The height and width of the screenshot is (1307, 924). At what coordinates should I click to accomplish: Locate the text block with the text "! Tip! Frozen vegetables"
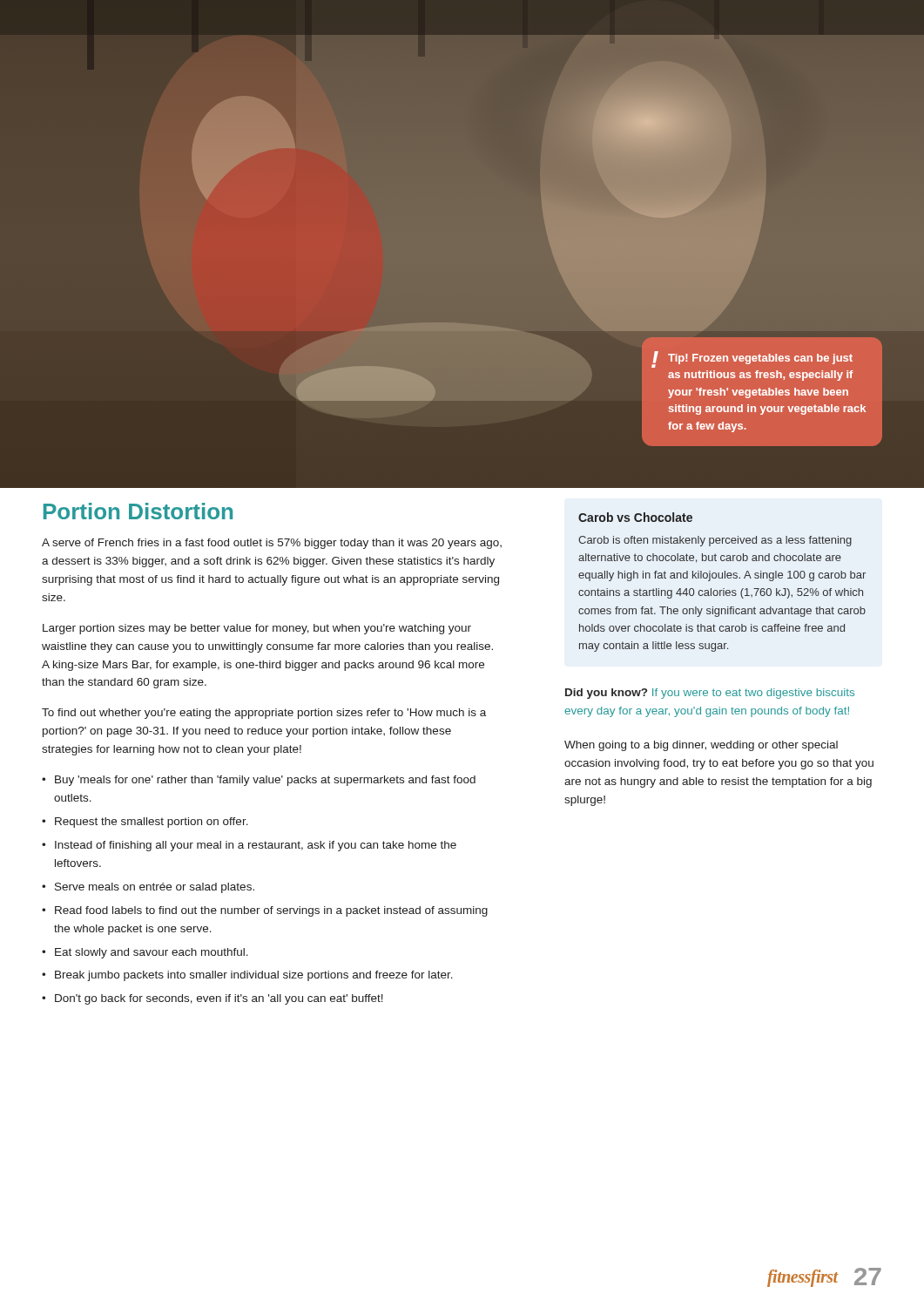coord(758,389)
